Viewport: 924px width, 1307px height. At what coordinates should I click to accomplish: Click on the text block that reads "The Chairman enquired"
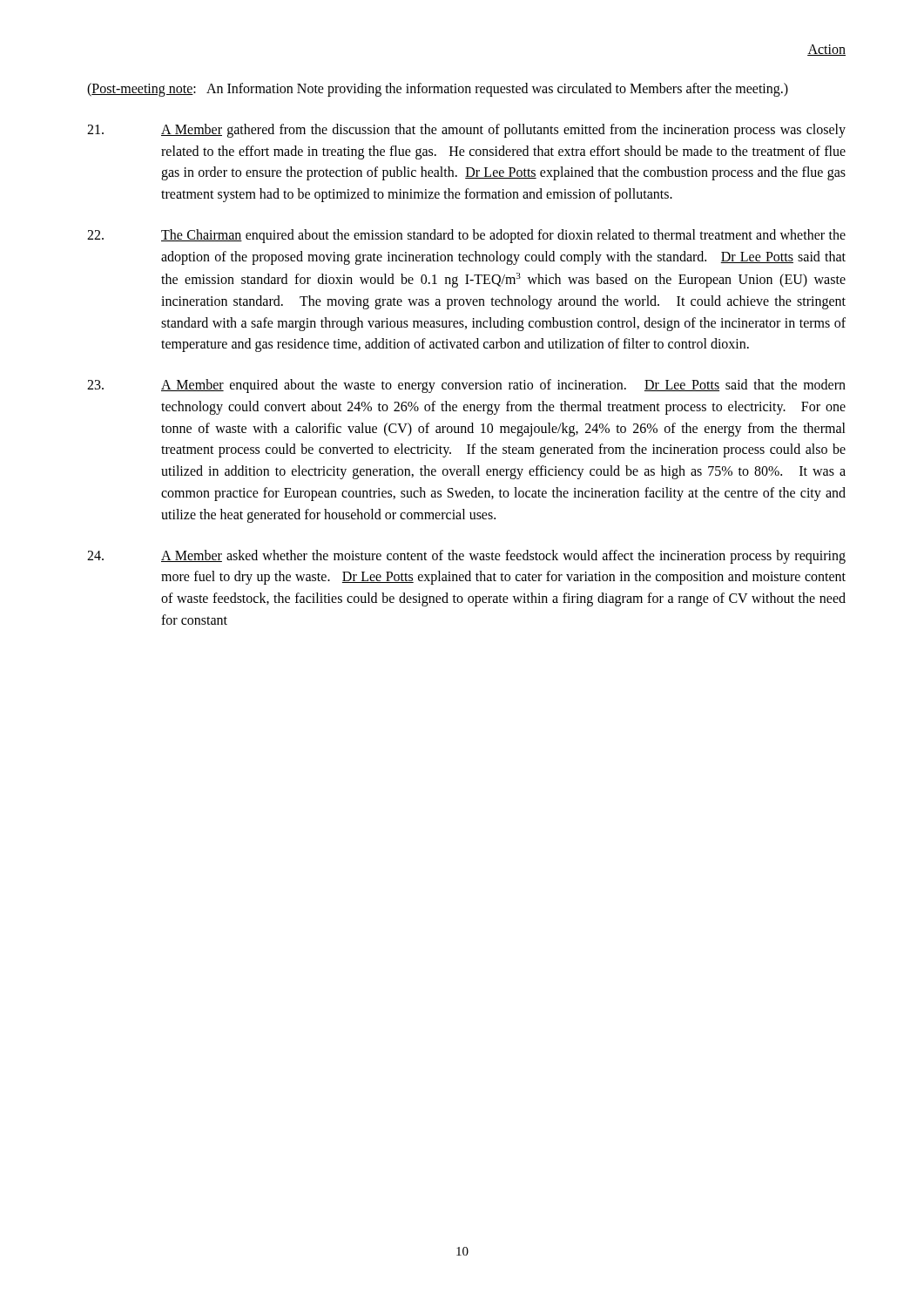pos(466,290)
